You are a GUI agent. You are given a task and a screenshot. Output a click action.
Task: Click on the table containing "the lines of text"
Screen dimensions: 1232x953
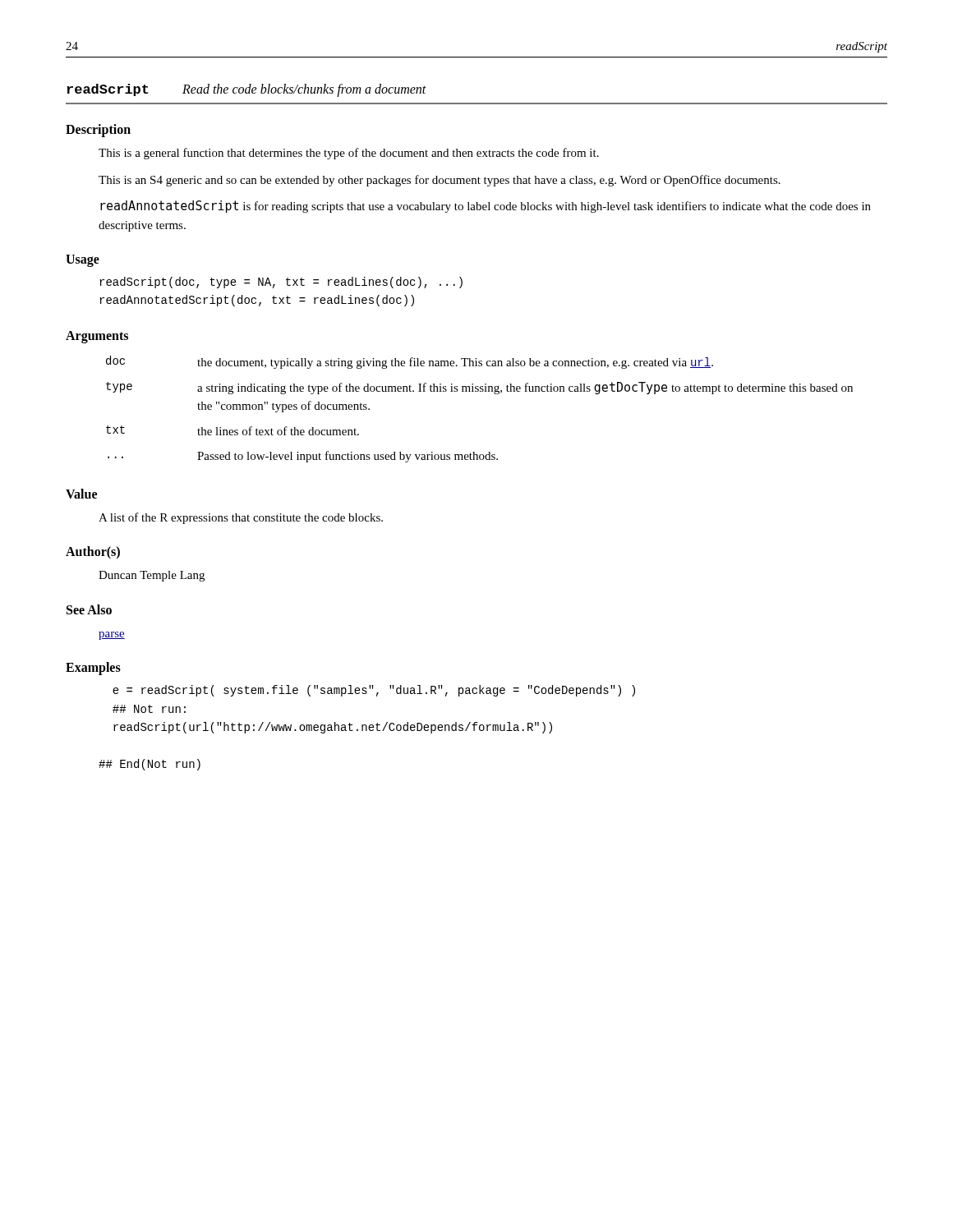[476, 409]
